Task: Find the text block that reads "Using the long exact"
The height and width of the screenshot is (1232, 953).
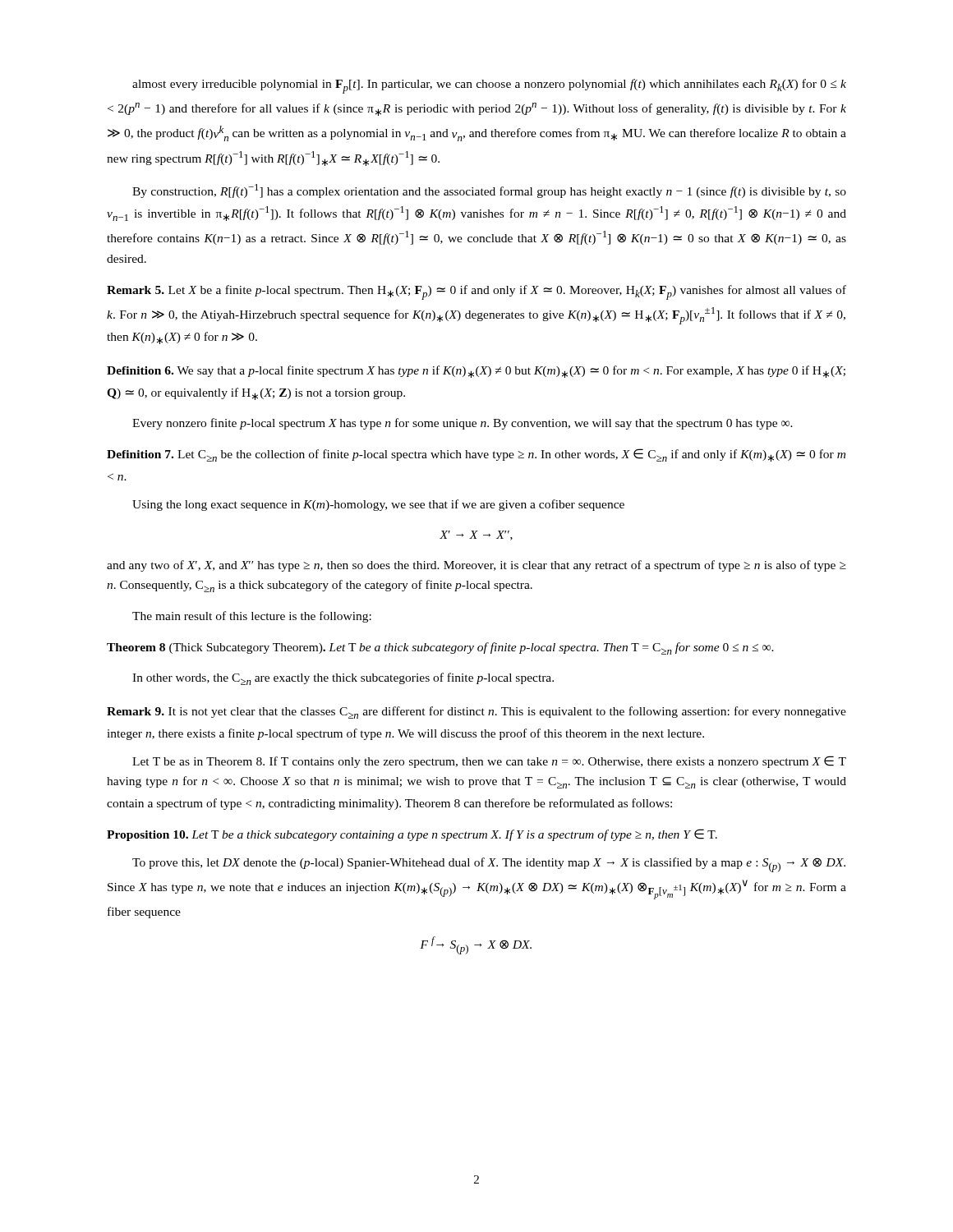Action: click(476, 505)
